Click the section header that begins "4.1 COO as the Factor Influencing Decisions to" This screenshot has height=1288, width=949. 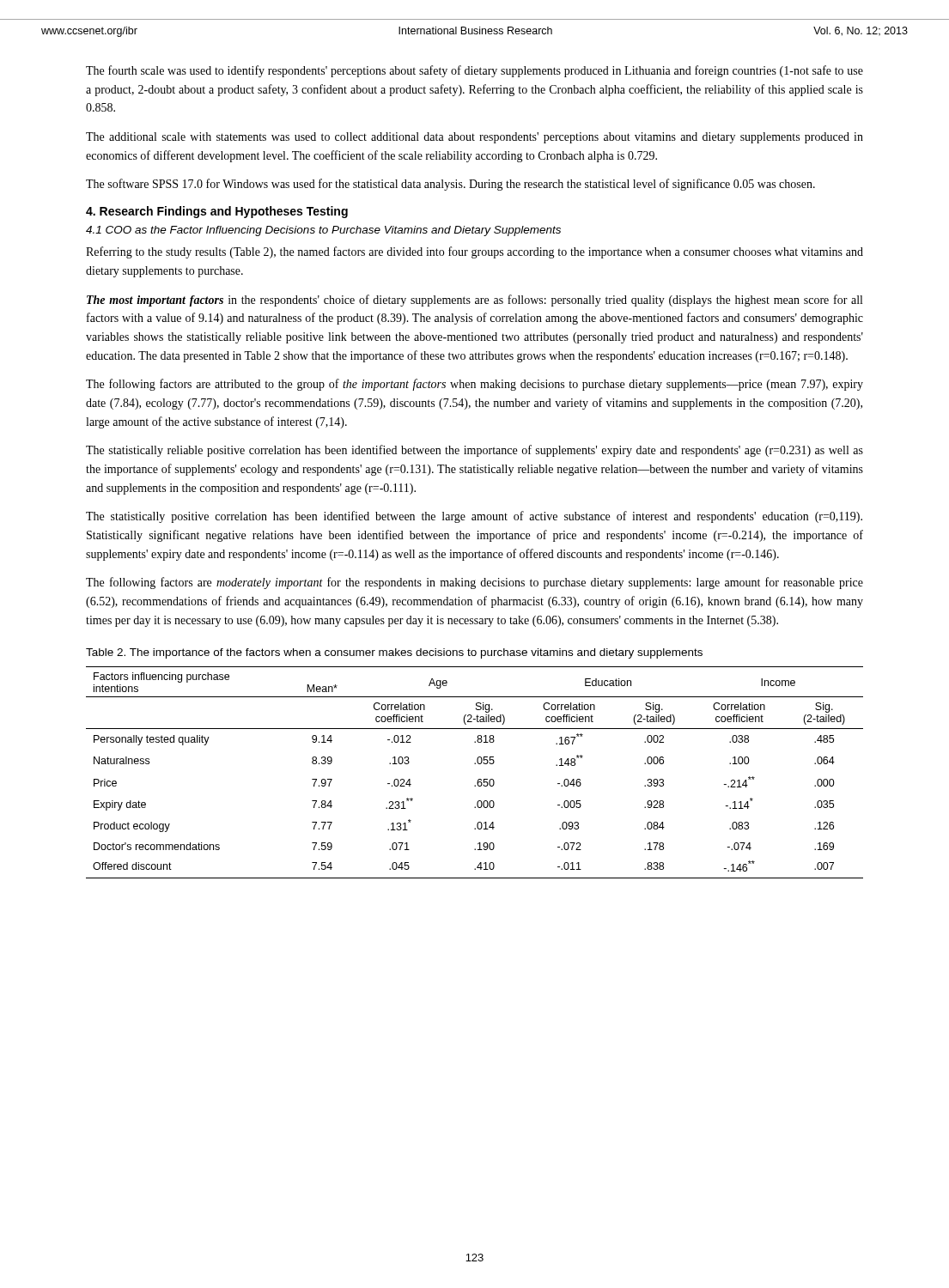click(324, 230)
